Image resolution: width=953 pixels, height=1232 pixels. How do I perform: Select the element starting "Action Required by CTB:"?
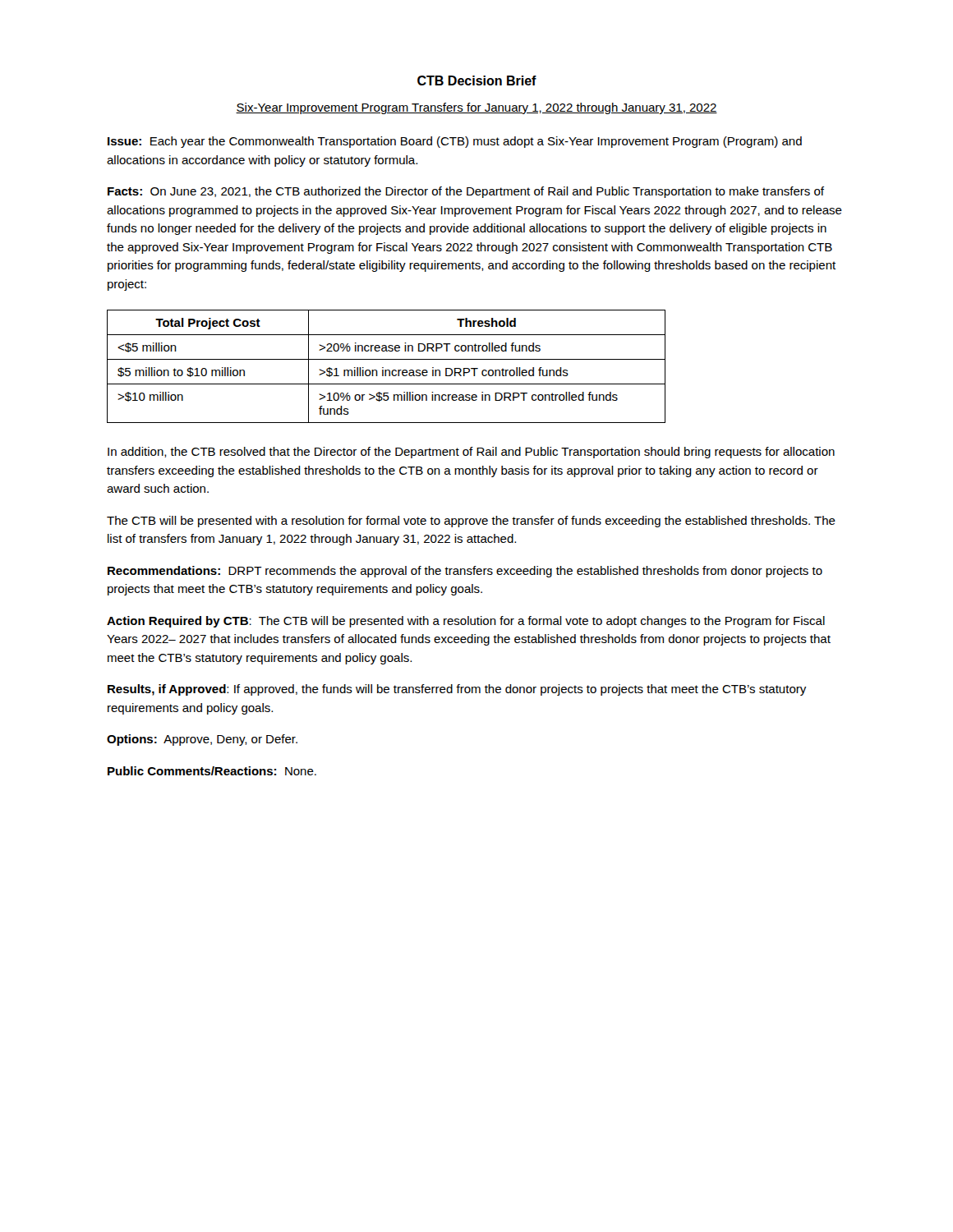[x=469, y=639]
